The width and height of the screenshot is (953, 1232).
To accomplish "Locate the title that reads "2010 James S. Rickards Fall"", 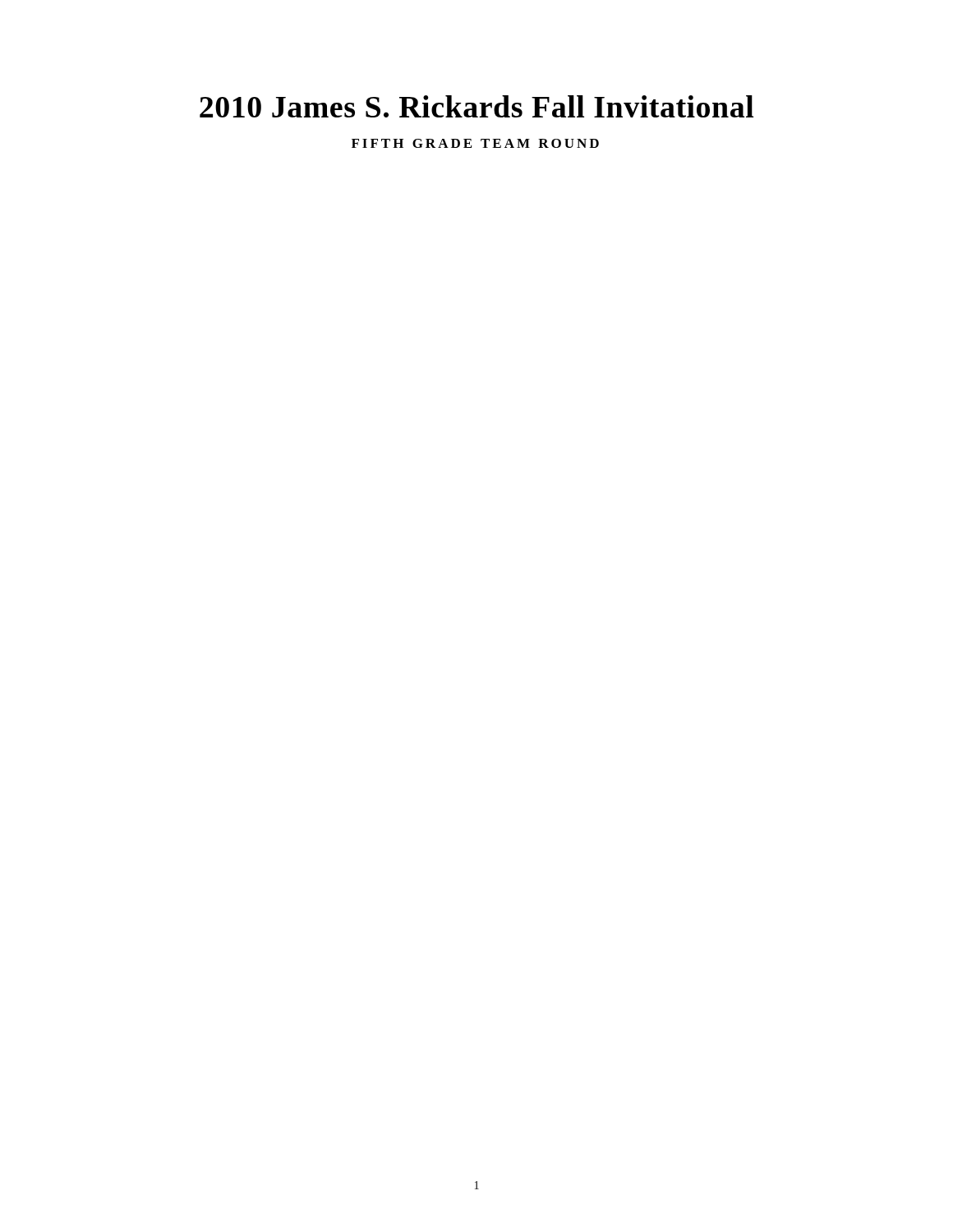I will click(x=476, y=107).
